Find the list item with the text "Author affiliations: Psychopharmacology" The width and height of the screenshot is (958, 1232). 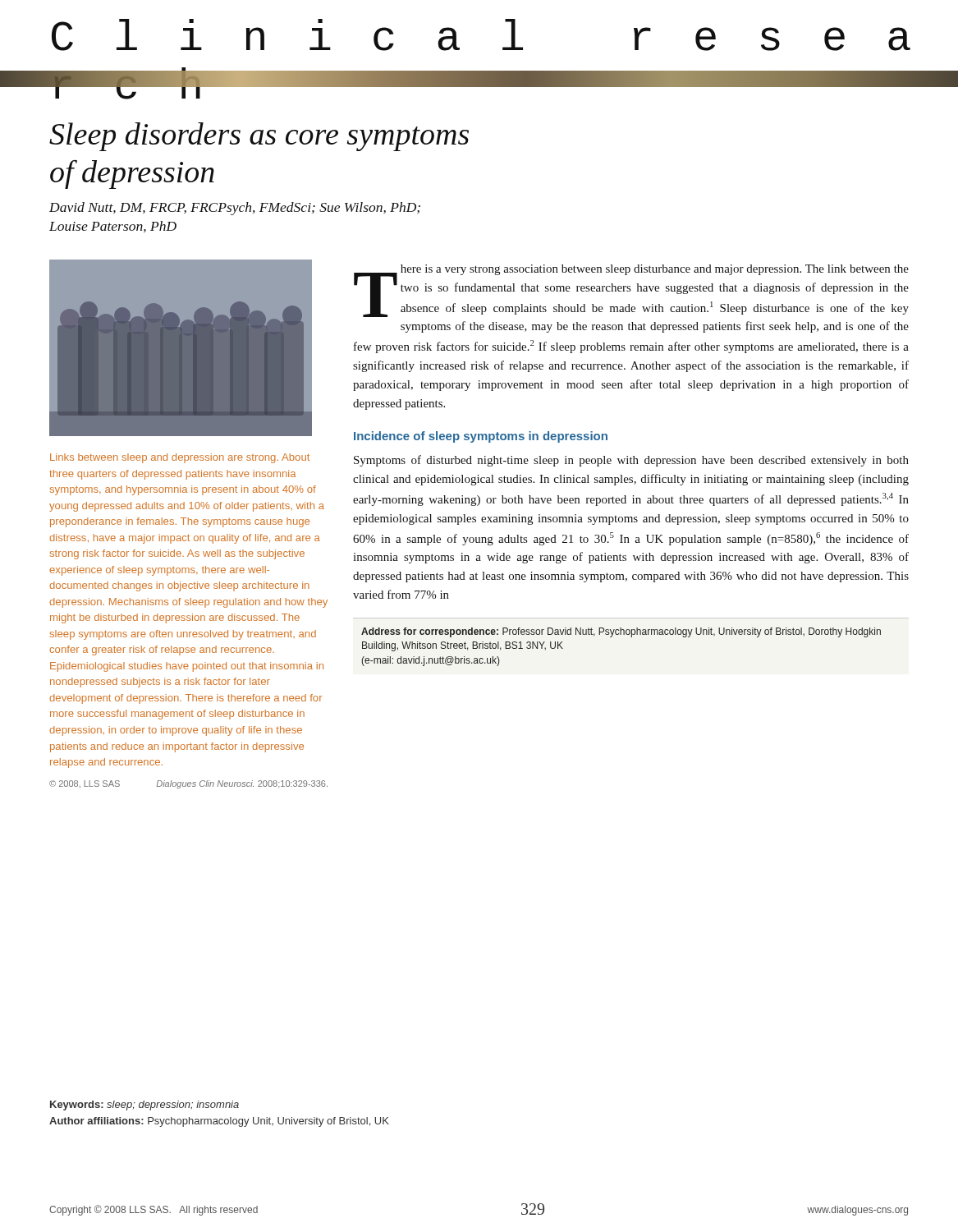219,1121
